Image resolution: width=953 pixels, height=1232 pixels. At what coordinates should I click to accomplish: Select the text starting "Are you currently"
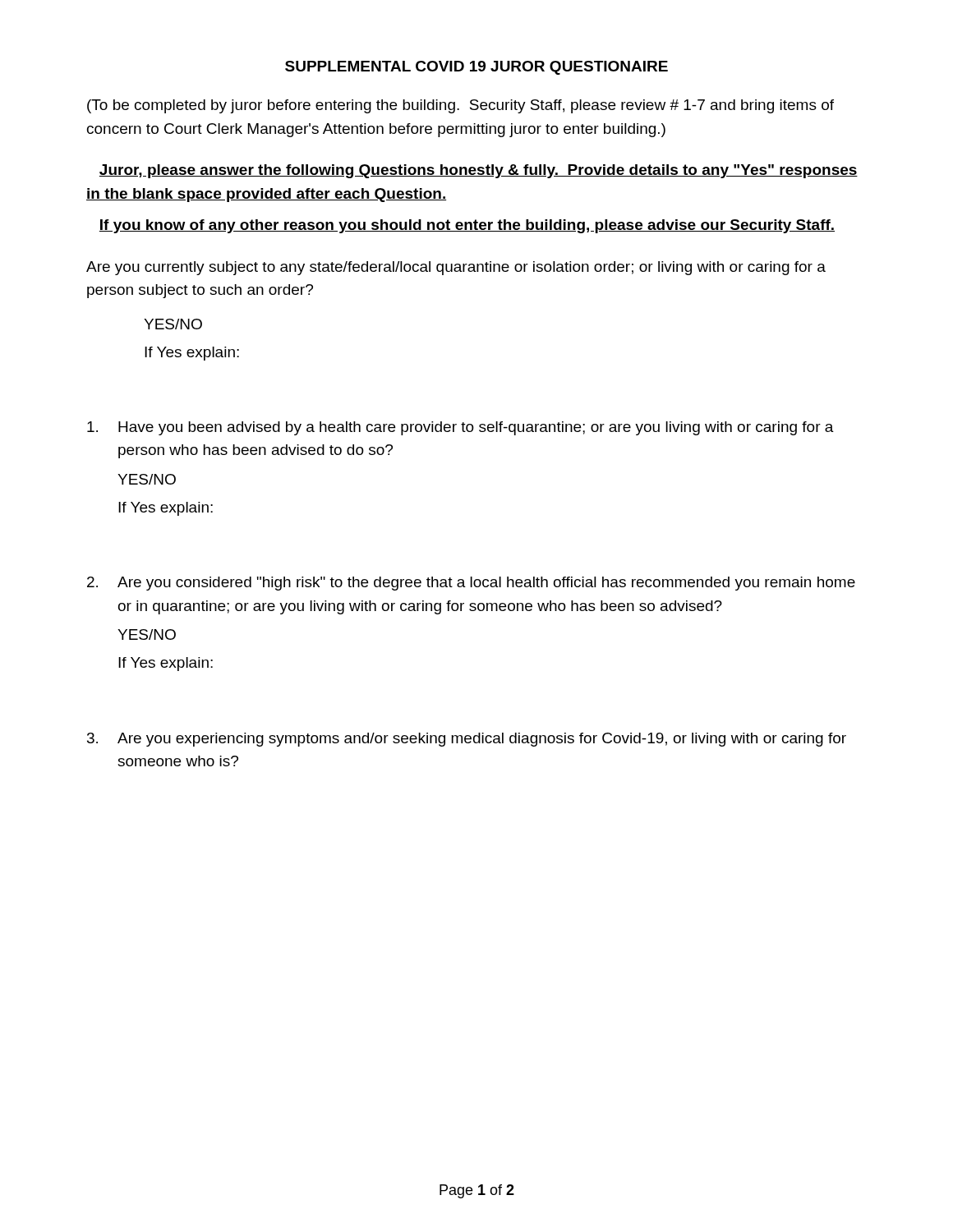(456, 278)
